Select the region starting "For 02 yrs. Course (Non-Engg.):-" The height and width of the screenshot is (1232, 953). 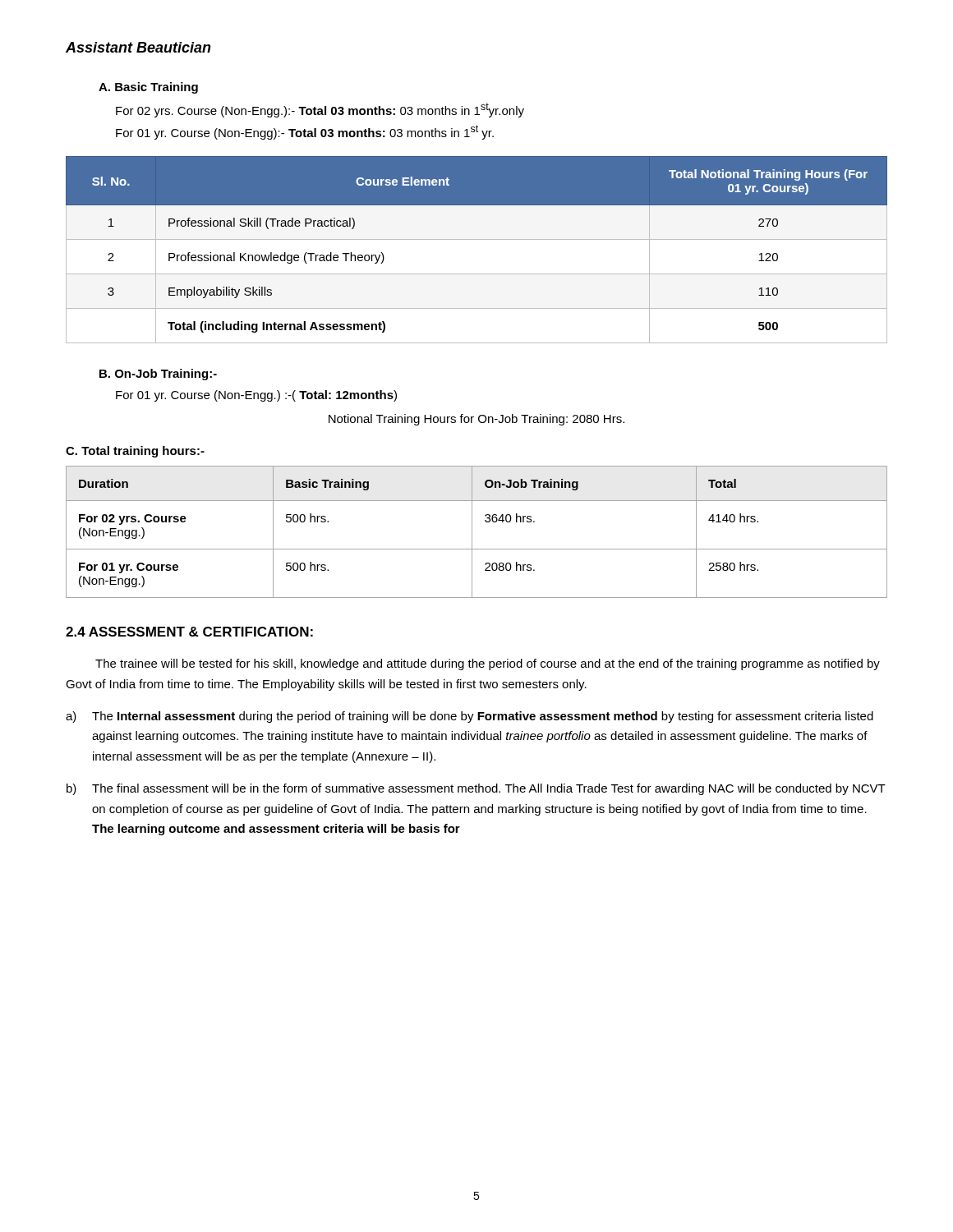(320, 120)
